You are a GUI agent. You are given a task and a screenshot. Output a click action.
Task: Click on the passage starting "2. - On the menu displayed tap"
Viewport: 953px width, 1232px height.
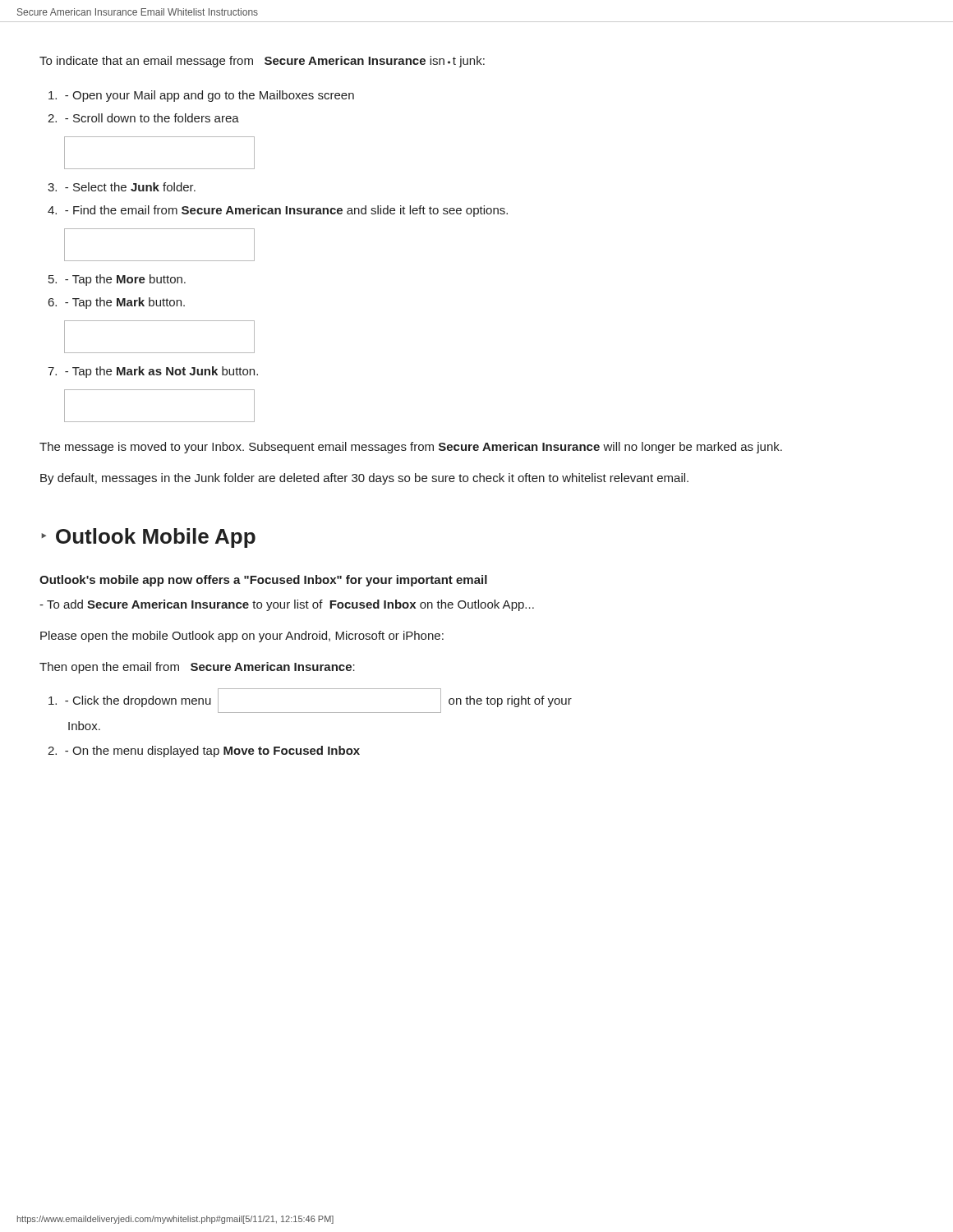204,750
